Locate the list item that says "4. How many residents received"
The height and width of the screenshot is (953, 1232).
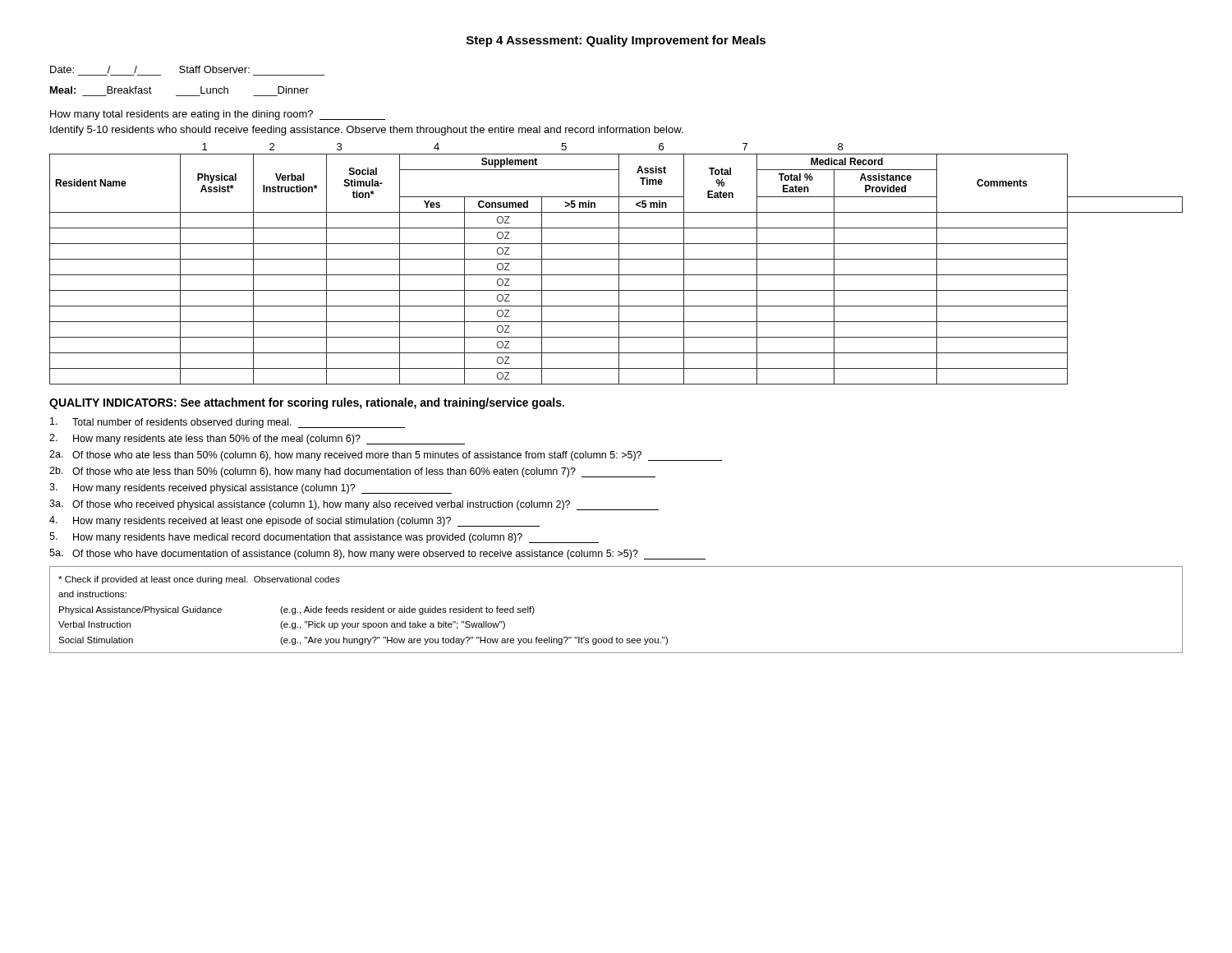(x=616, y=520)
